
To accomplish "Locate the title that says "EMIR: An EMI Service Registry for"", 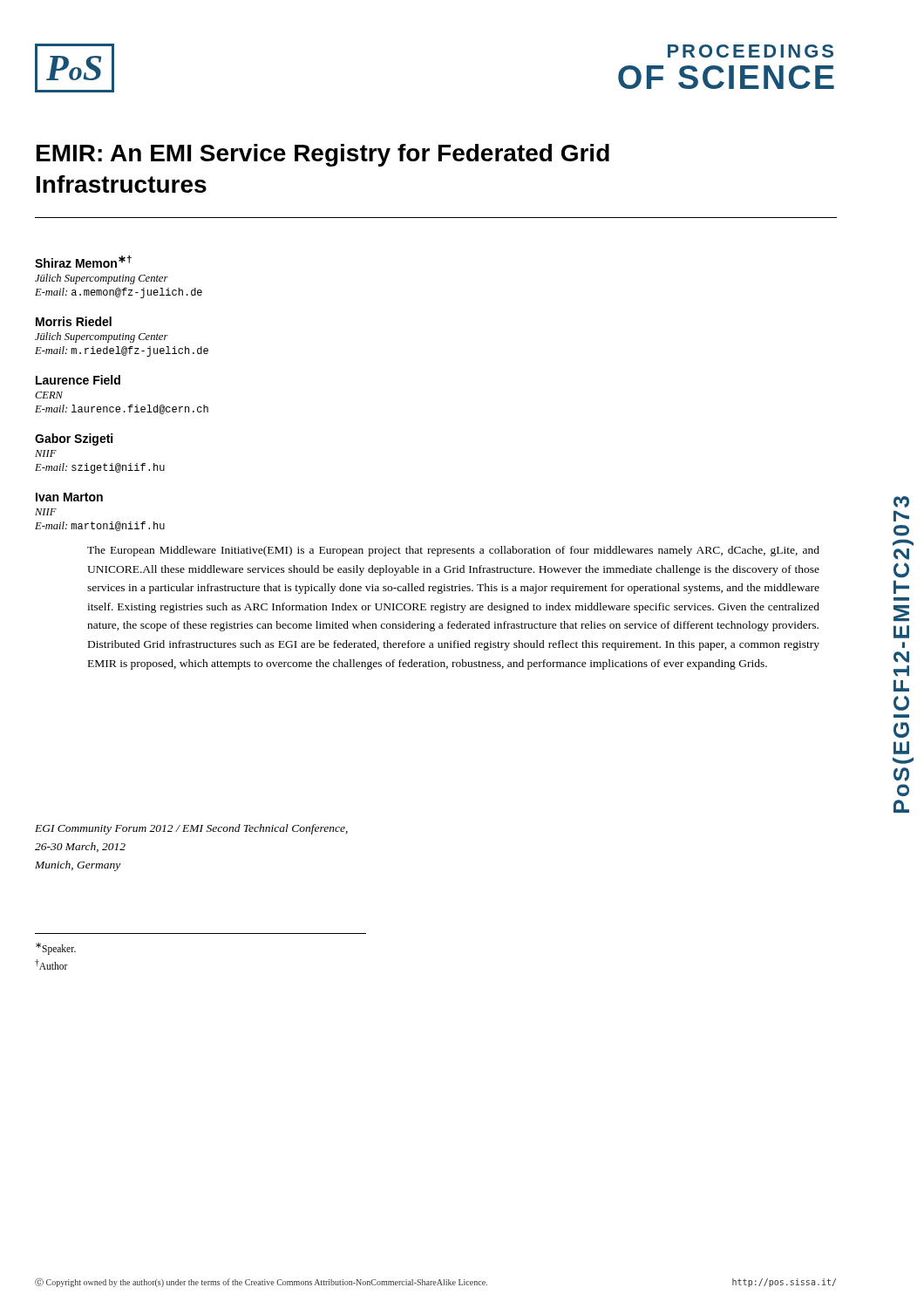I will [436, 170].
